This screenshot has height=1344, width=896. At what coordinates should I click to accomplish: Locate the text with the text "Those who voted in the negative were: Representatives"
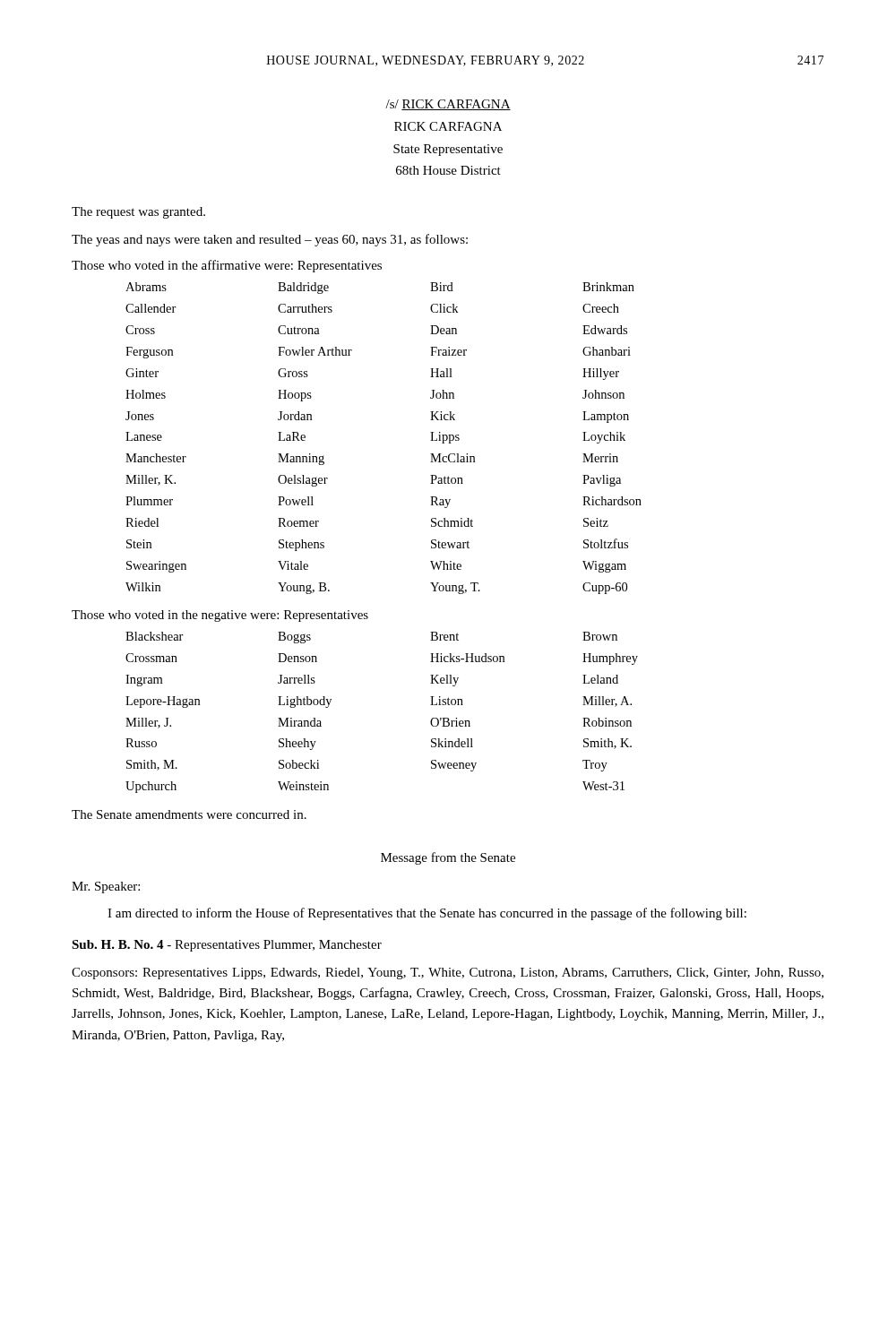(220, 615)
